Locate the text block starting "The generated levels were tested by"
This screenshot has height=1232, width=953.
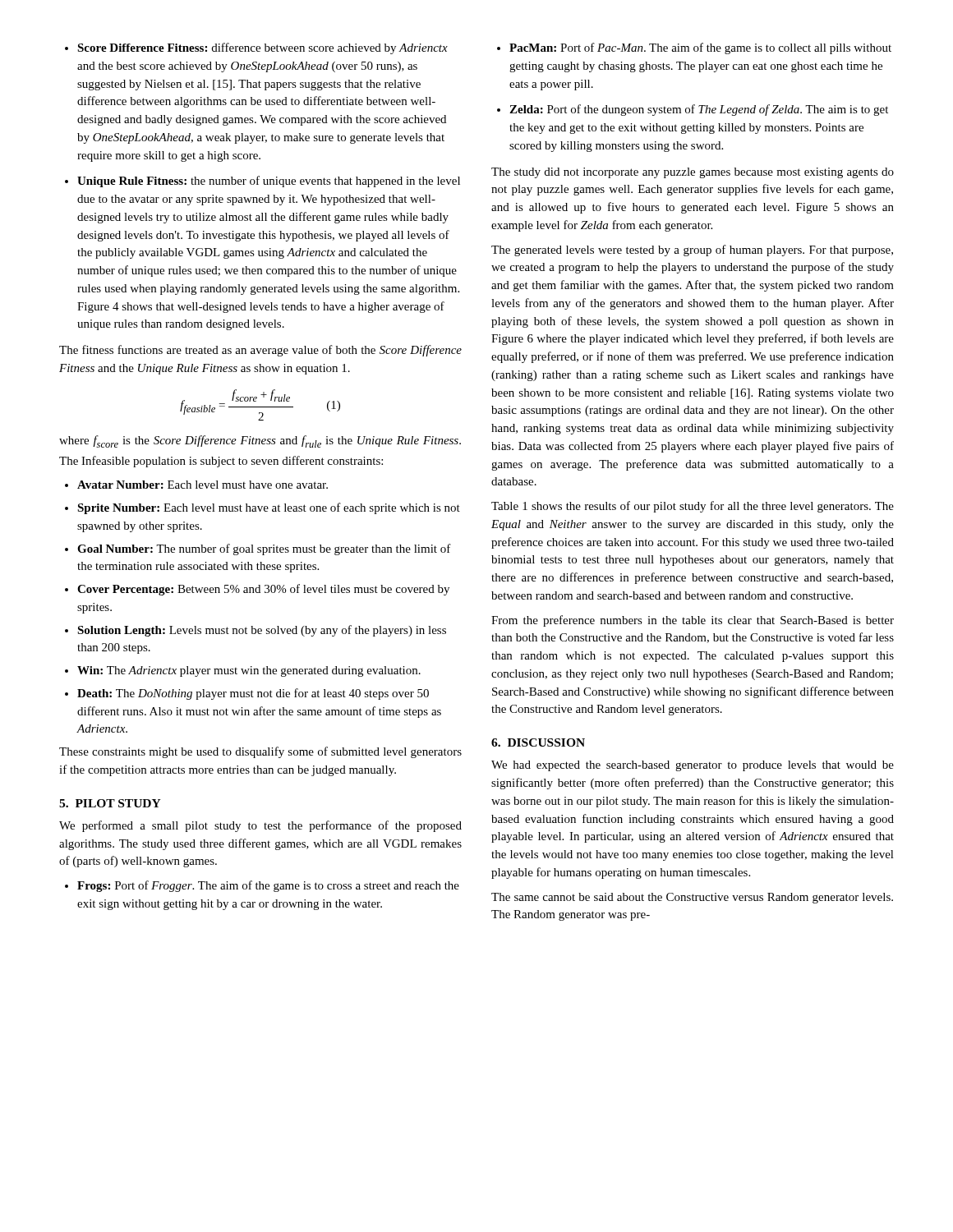(x=693, y=366)
